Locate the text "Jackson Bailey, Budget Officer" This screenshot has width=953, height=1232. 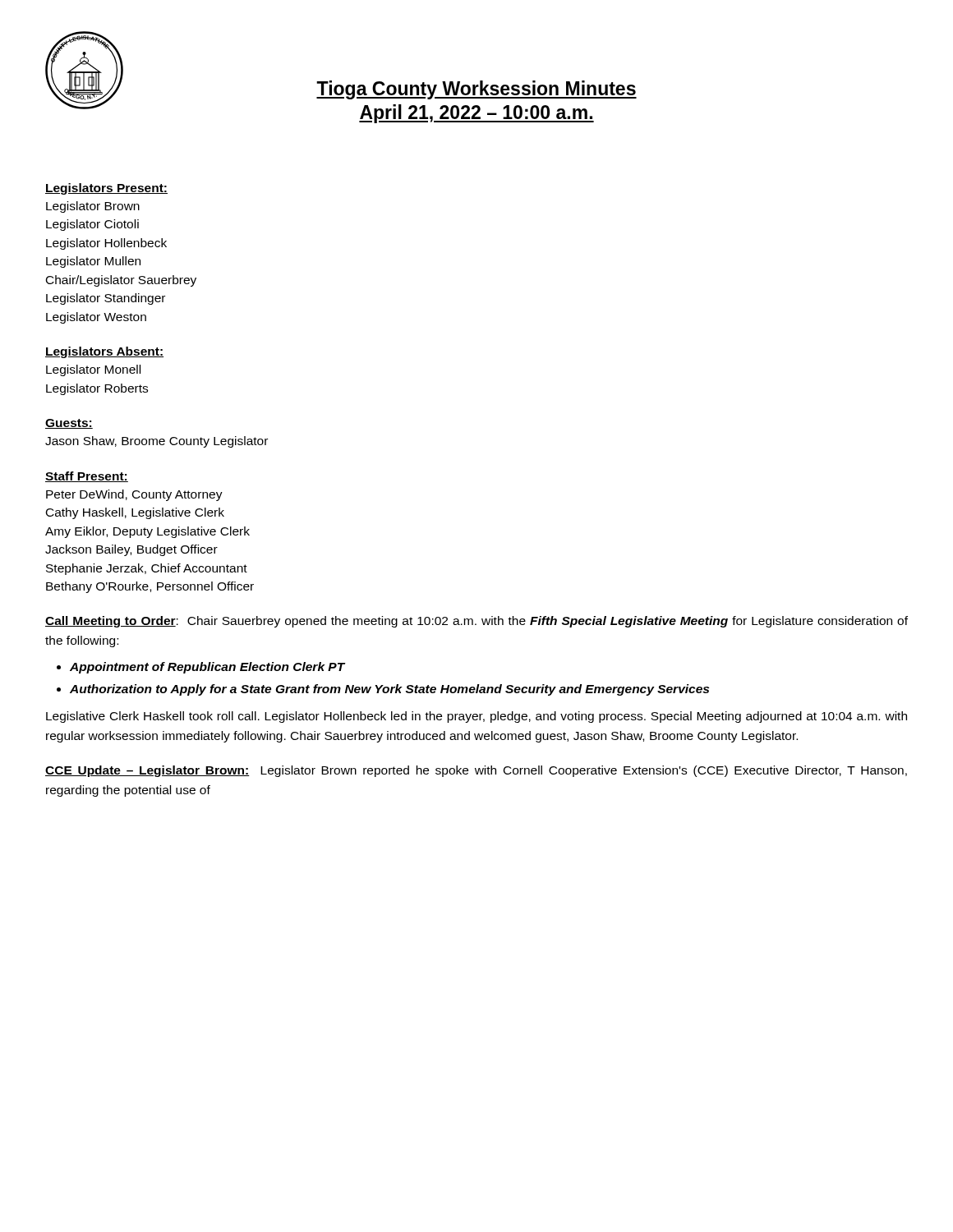[x=131, y=549]
